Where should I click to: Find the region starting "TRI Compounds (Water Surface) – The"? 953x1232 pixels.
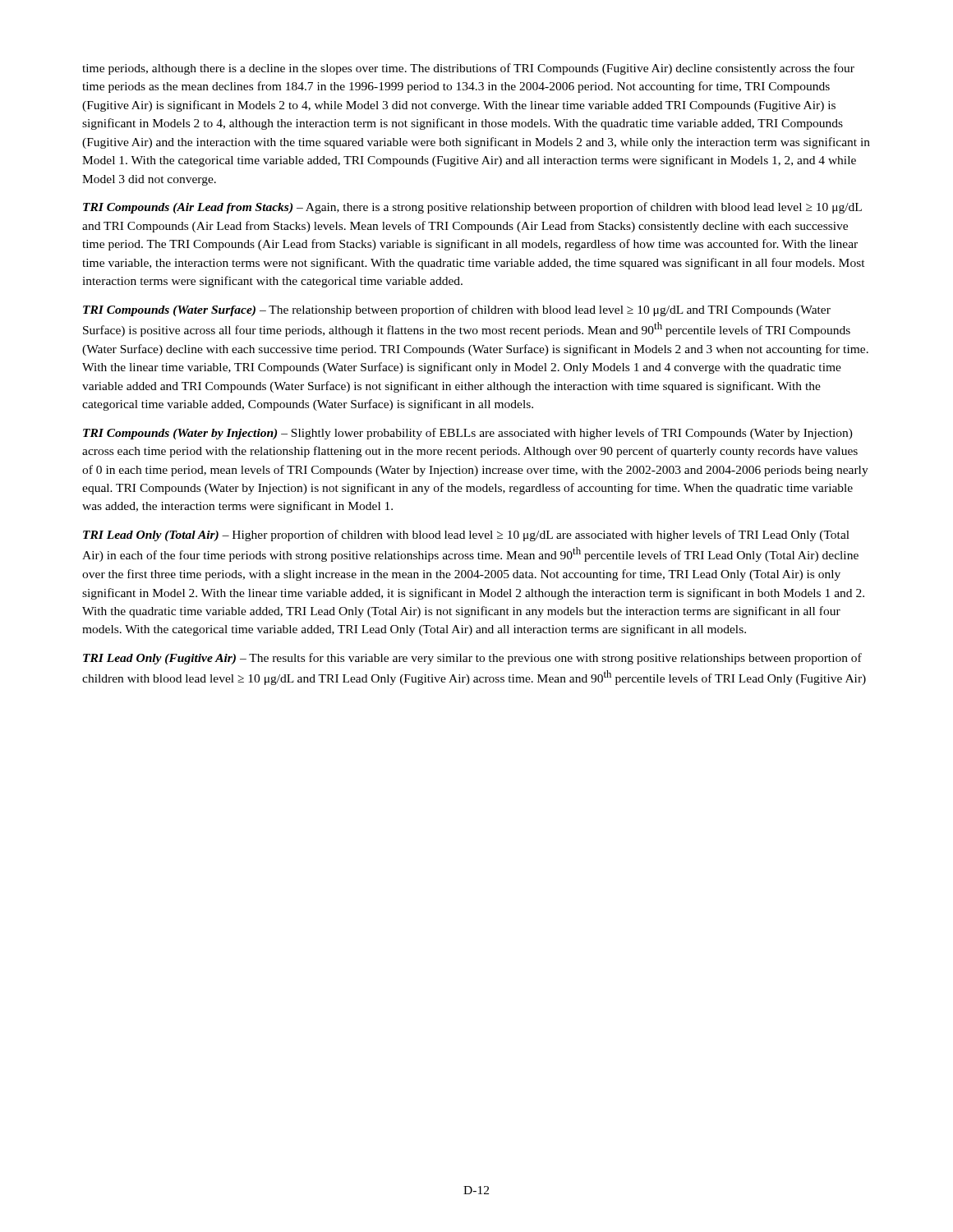pos(475,356)
